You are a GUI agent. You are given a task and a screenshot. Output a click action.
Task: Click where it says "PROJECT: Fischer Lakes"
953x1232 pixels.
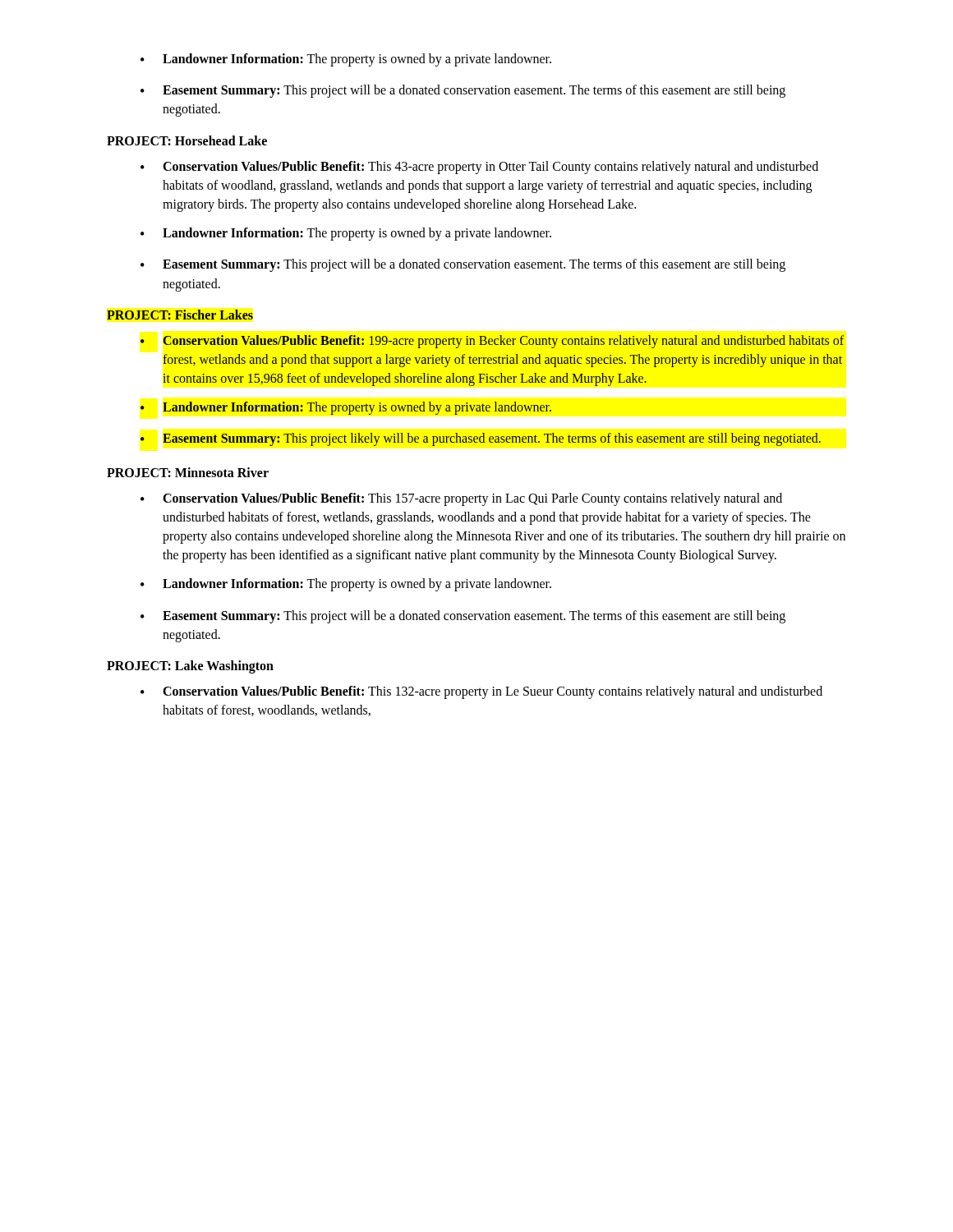(x=180, y=315)
